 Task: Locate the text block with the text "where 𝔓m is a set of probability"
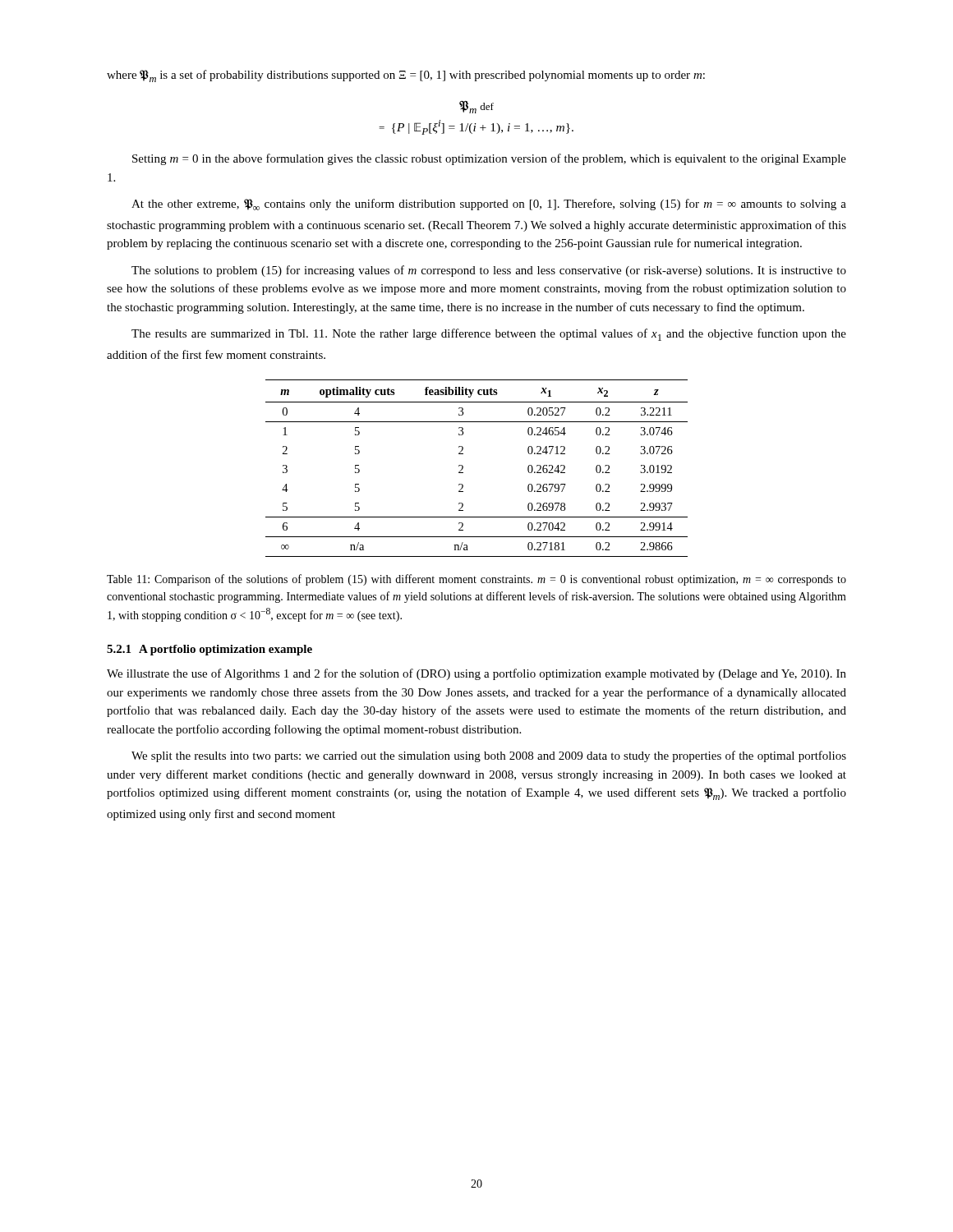(476, 76)
